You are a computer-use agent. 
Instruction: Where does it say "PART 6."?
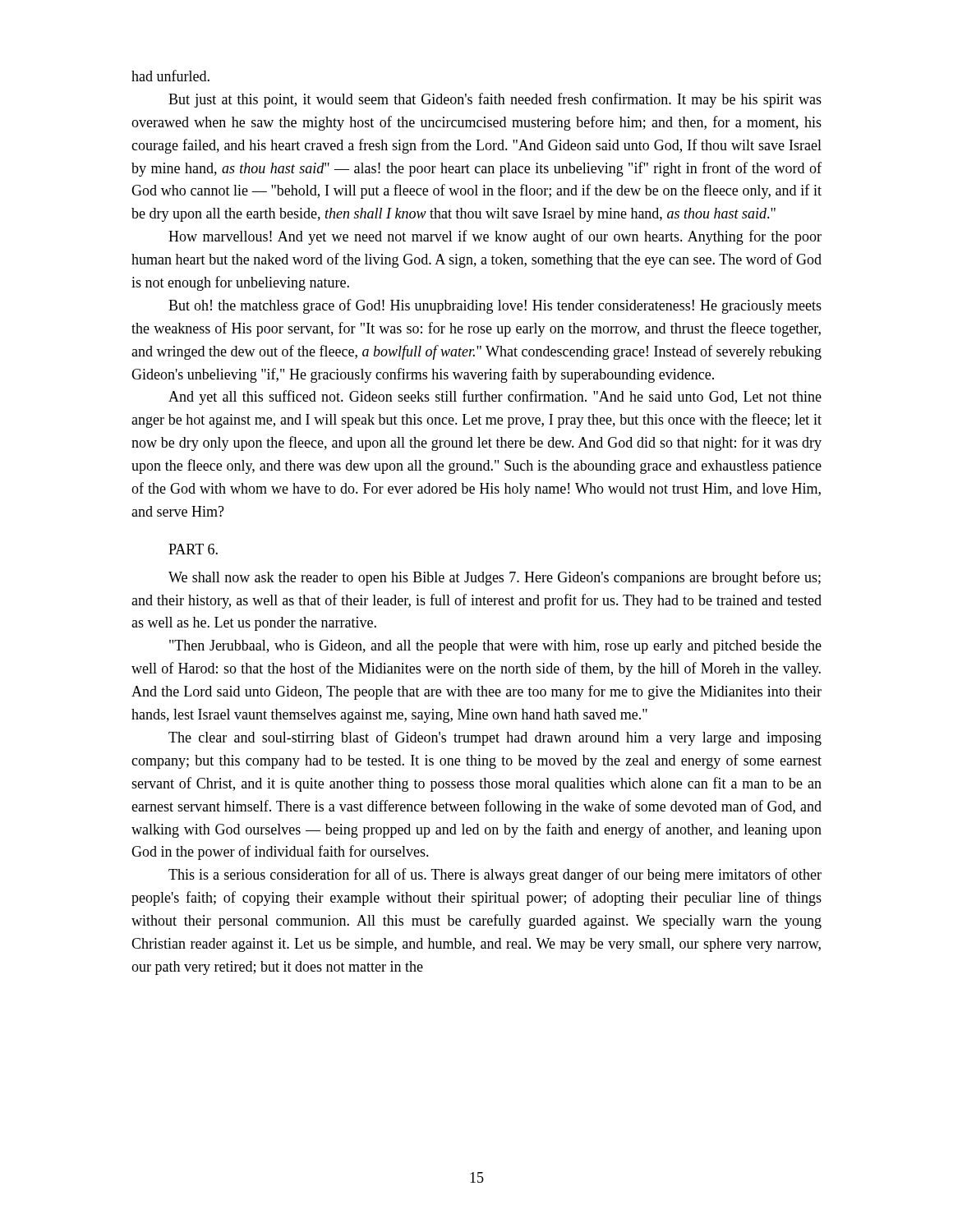click(193, 549)
